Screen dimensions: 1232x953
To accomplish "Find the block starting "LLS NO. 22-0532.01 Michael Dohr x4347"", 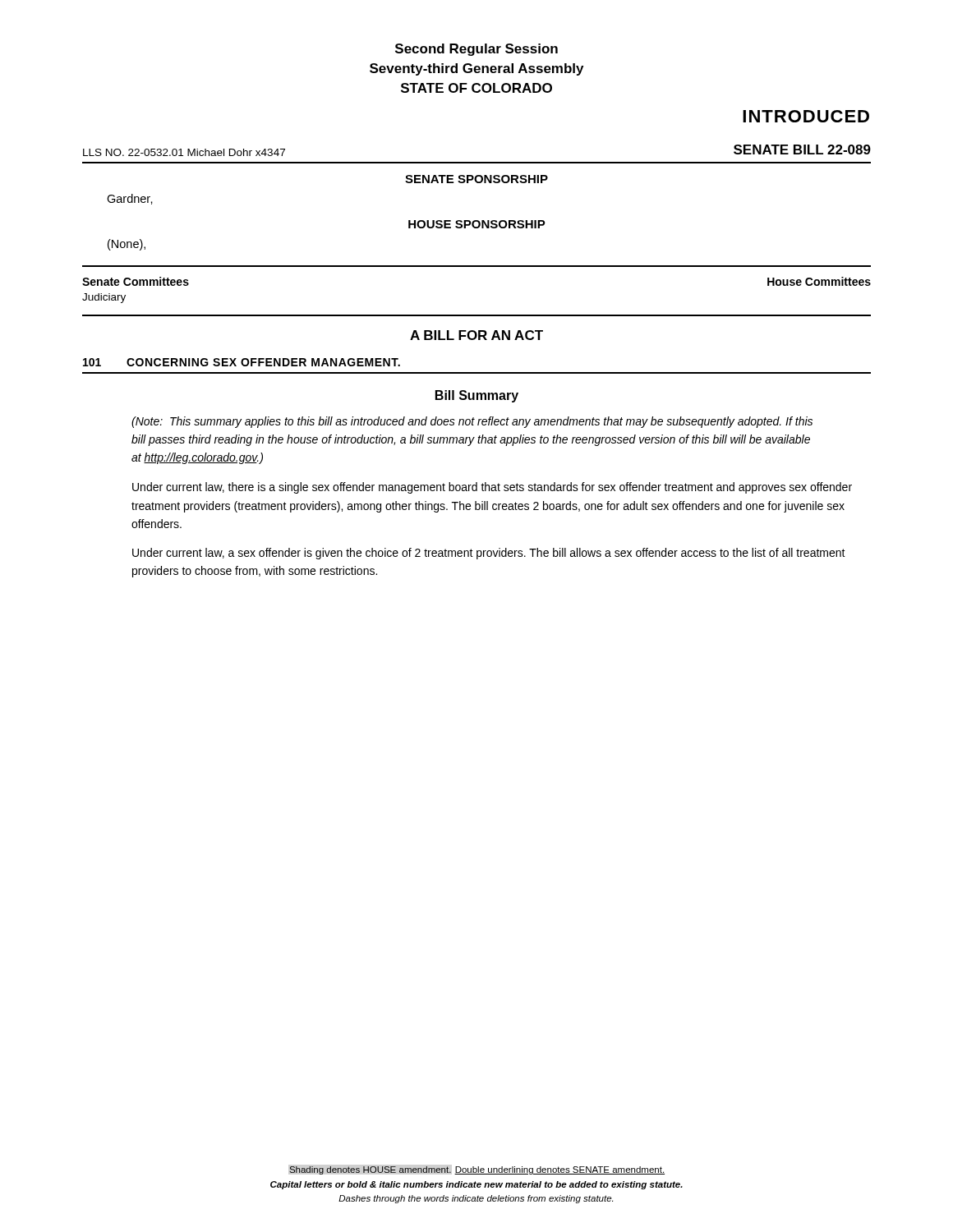I will [x=476, y=151].
